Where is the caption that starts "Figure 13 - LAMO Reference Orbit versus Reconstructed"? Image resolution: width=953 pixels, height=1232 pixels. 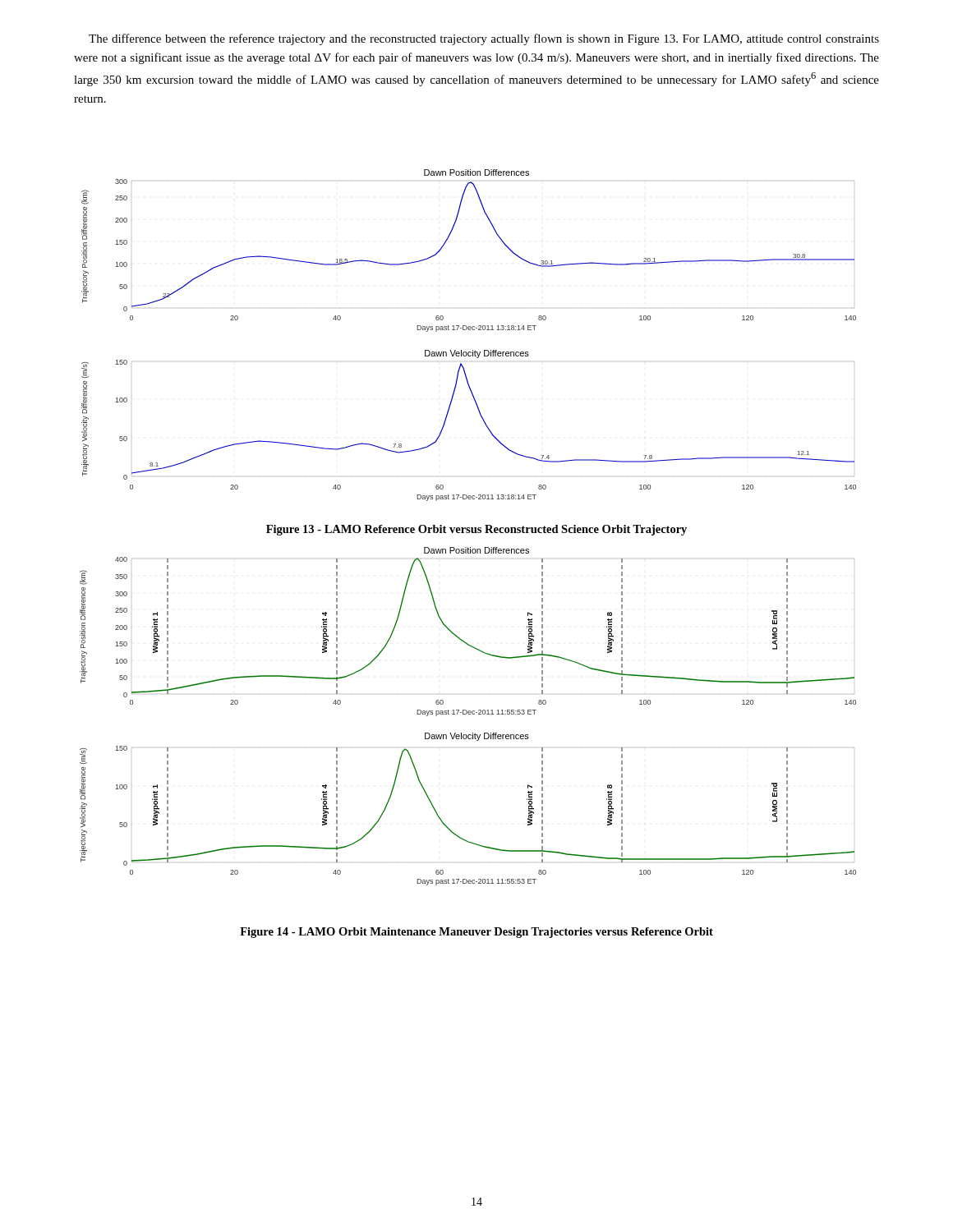[x=476, y=529]
